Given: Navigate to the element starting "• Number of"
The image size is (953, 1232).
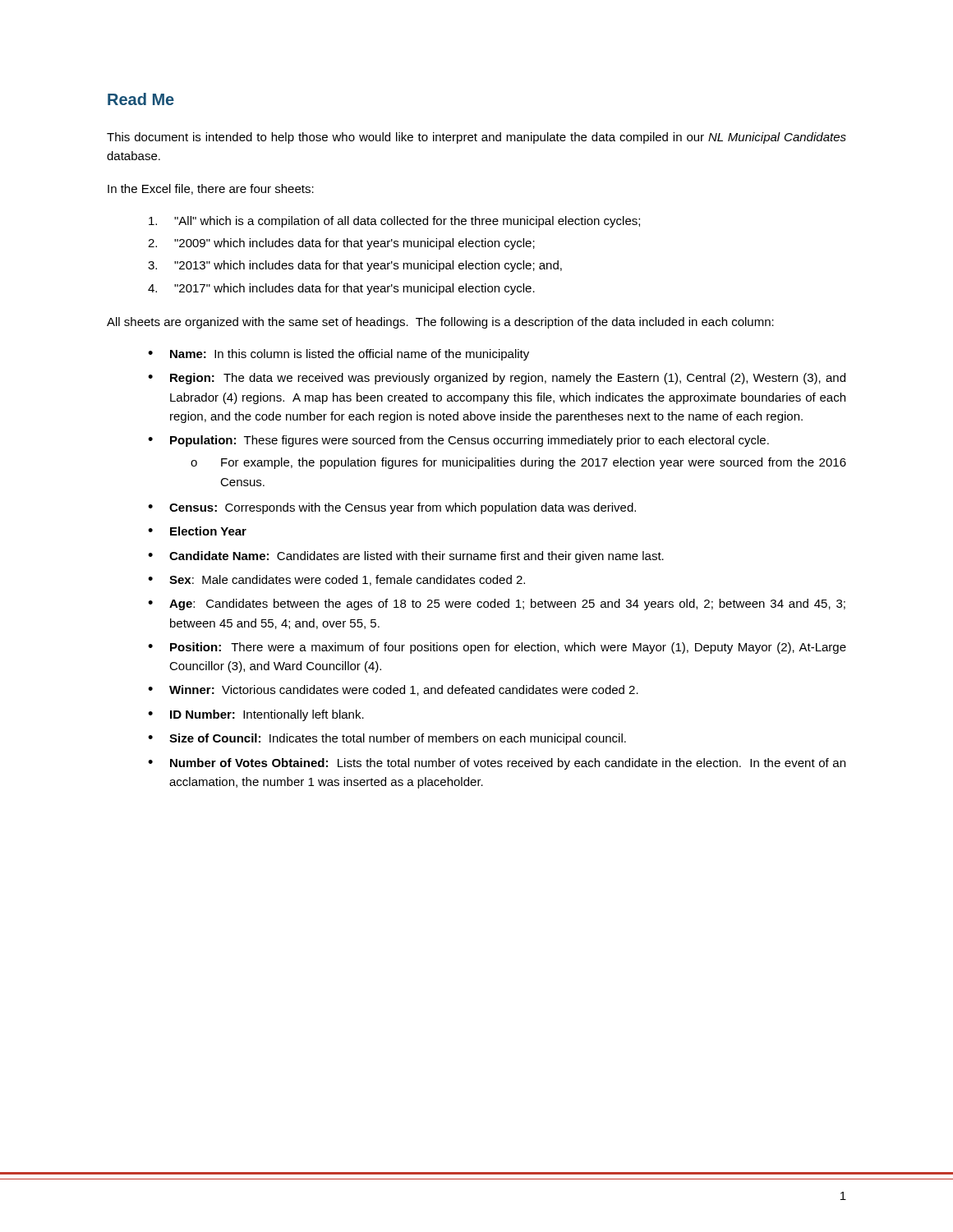Looking at the screenshot, I should tap(476, 772).
